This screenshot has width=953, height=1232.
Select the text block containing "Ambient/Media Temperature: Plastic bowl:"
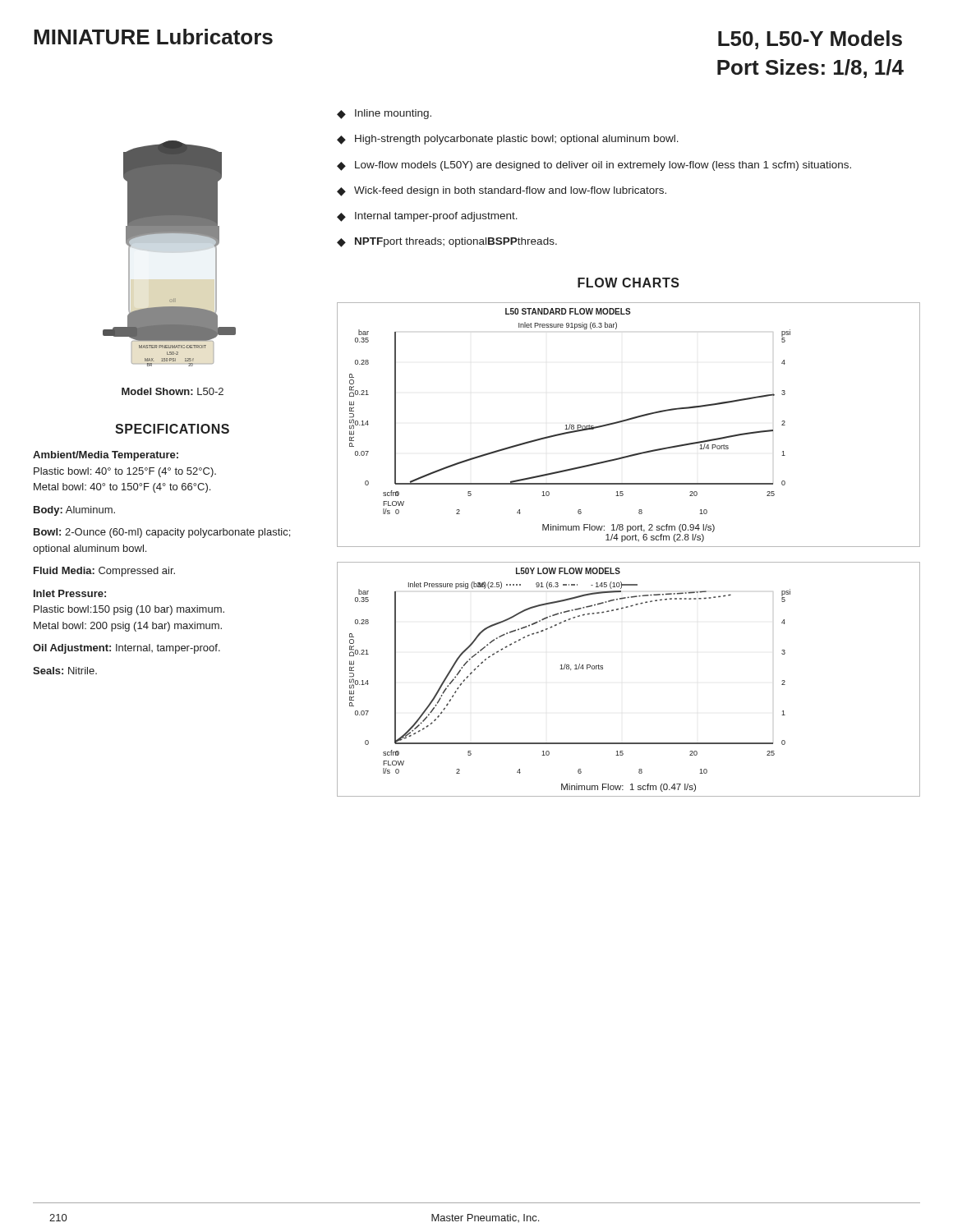[125, 471]
